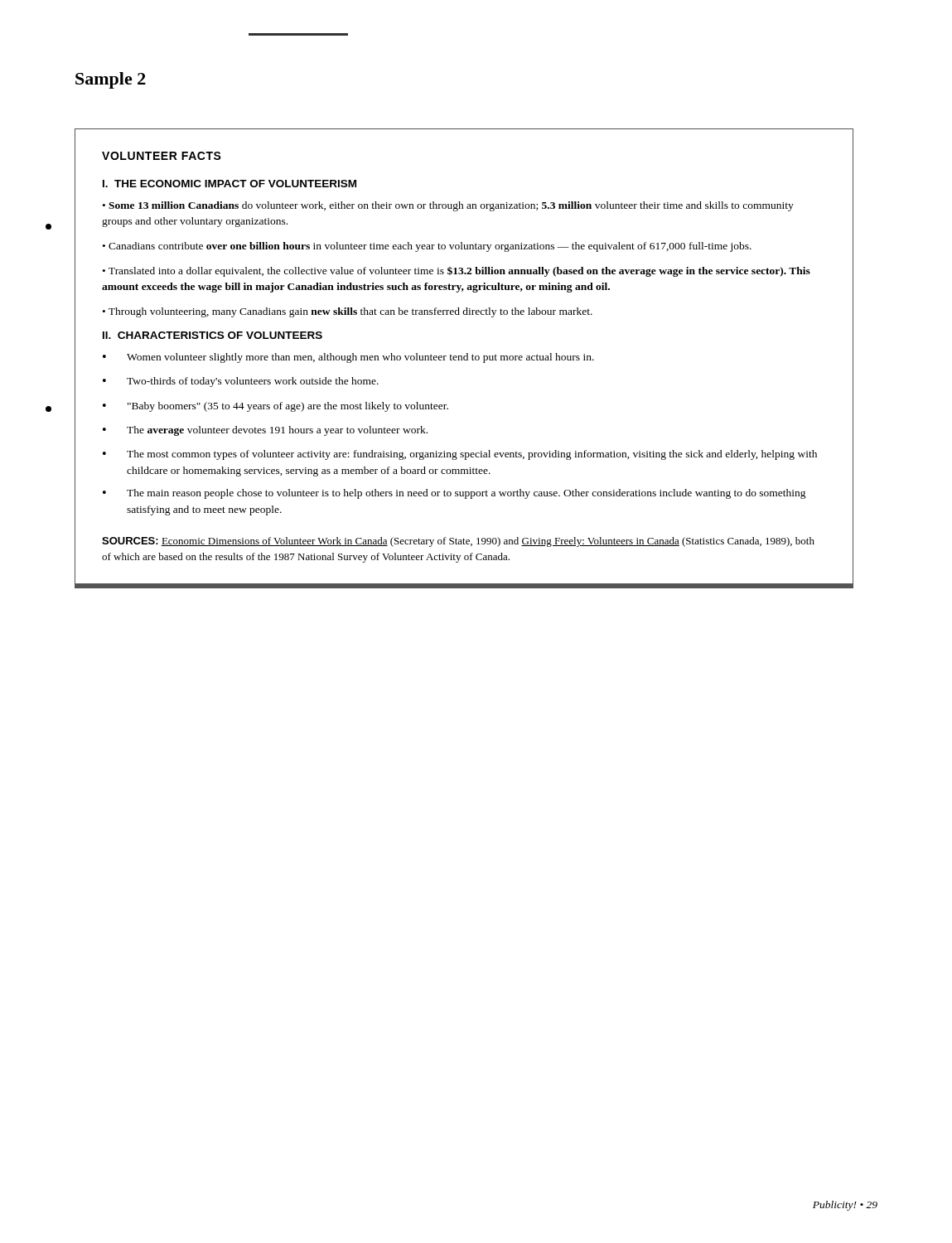Viewport: 952px width, 1243px height.
Task: Find "I. THE ECONOMIC IMPACT OF VOLUNTEERISM" on this page
Action: point(229,184)
